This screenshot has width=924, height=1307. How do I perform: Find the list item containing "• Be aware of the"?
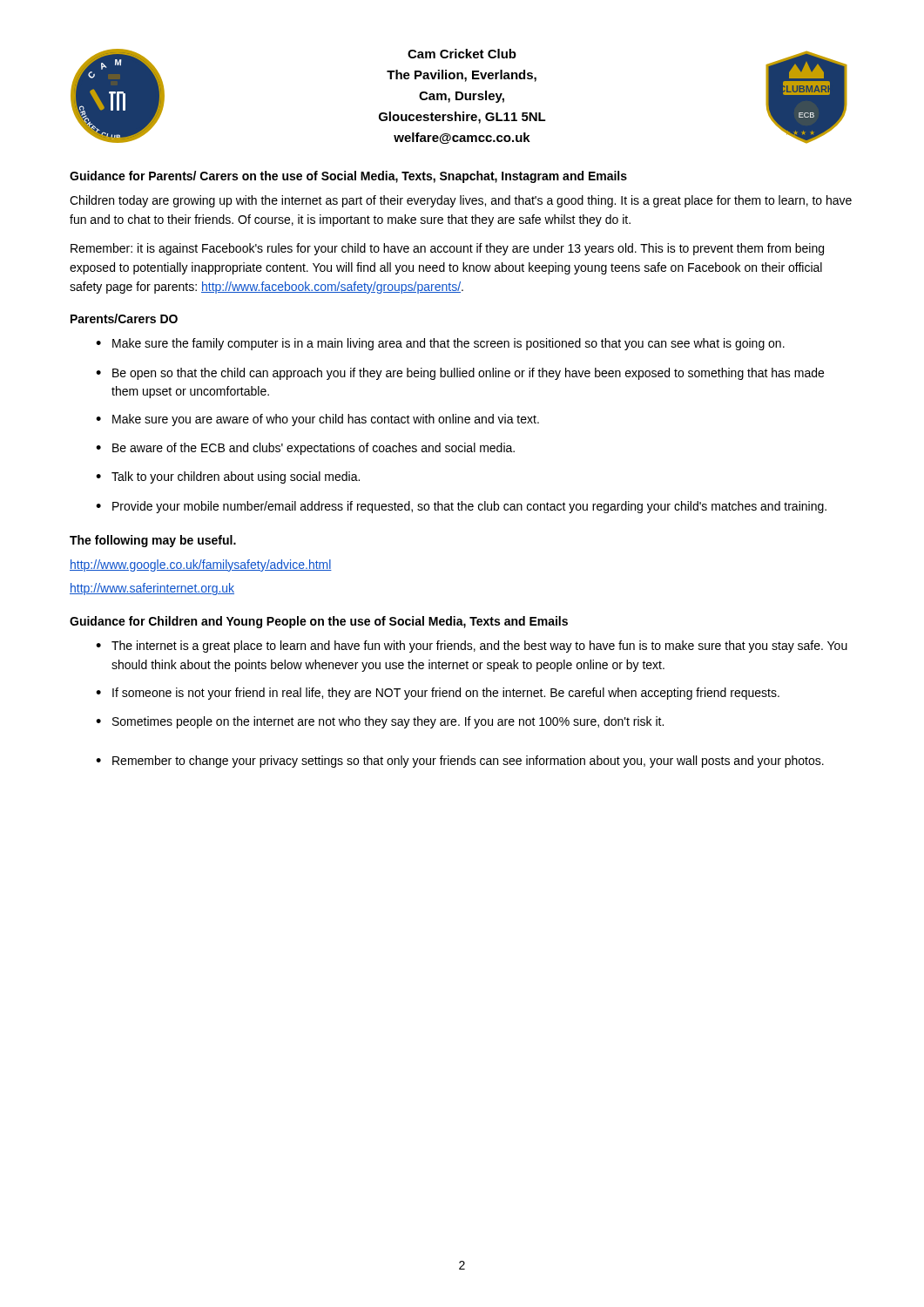(x=306, y=449)
